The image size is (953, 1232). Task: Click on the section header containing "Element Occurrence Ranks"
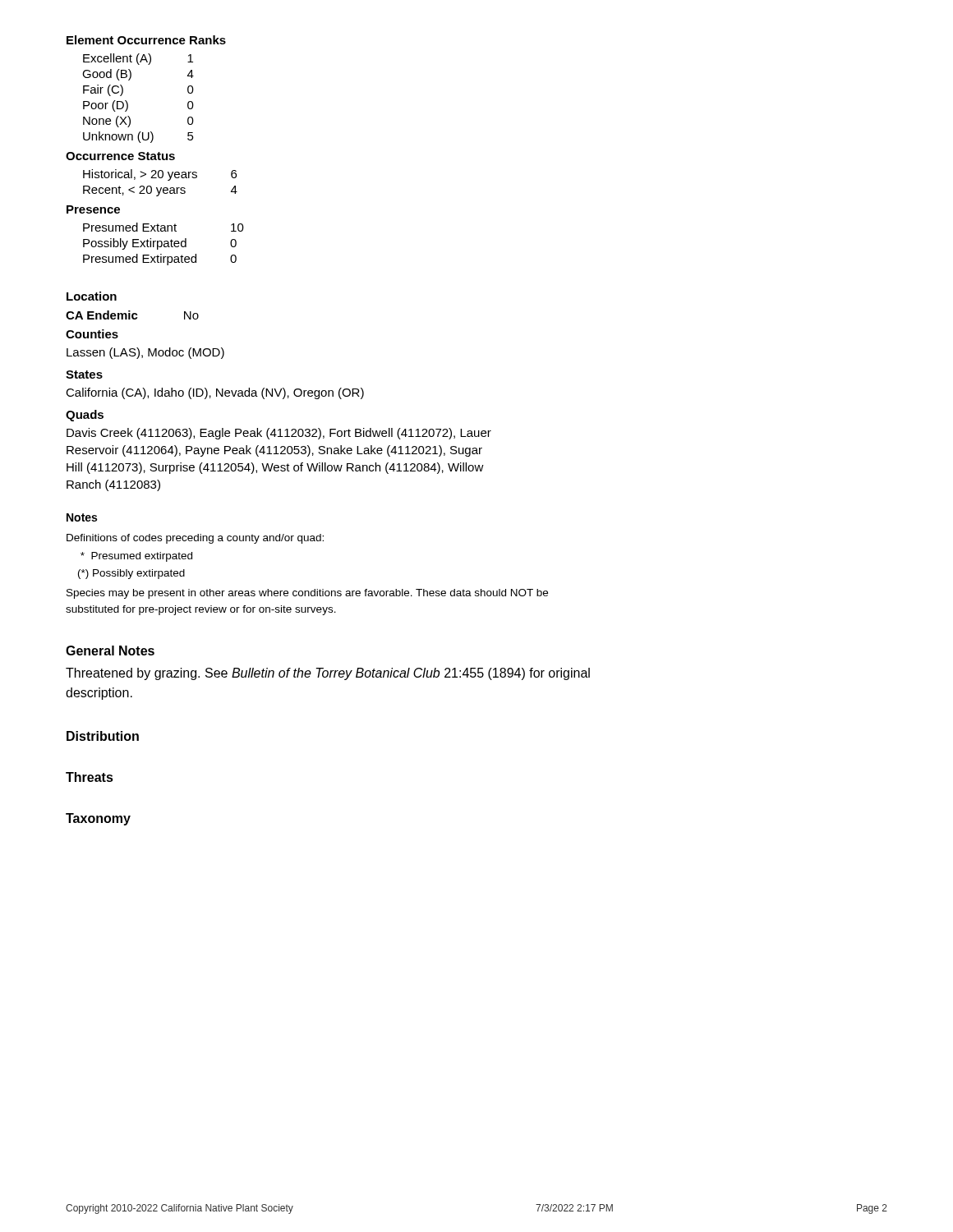(x=146, y=40)
